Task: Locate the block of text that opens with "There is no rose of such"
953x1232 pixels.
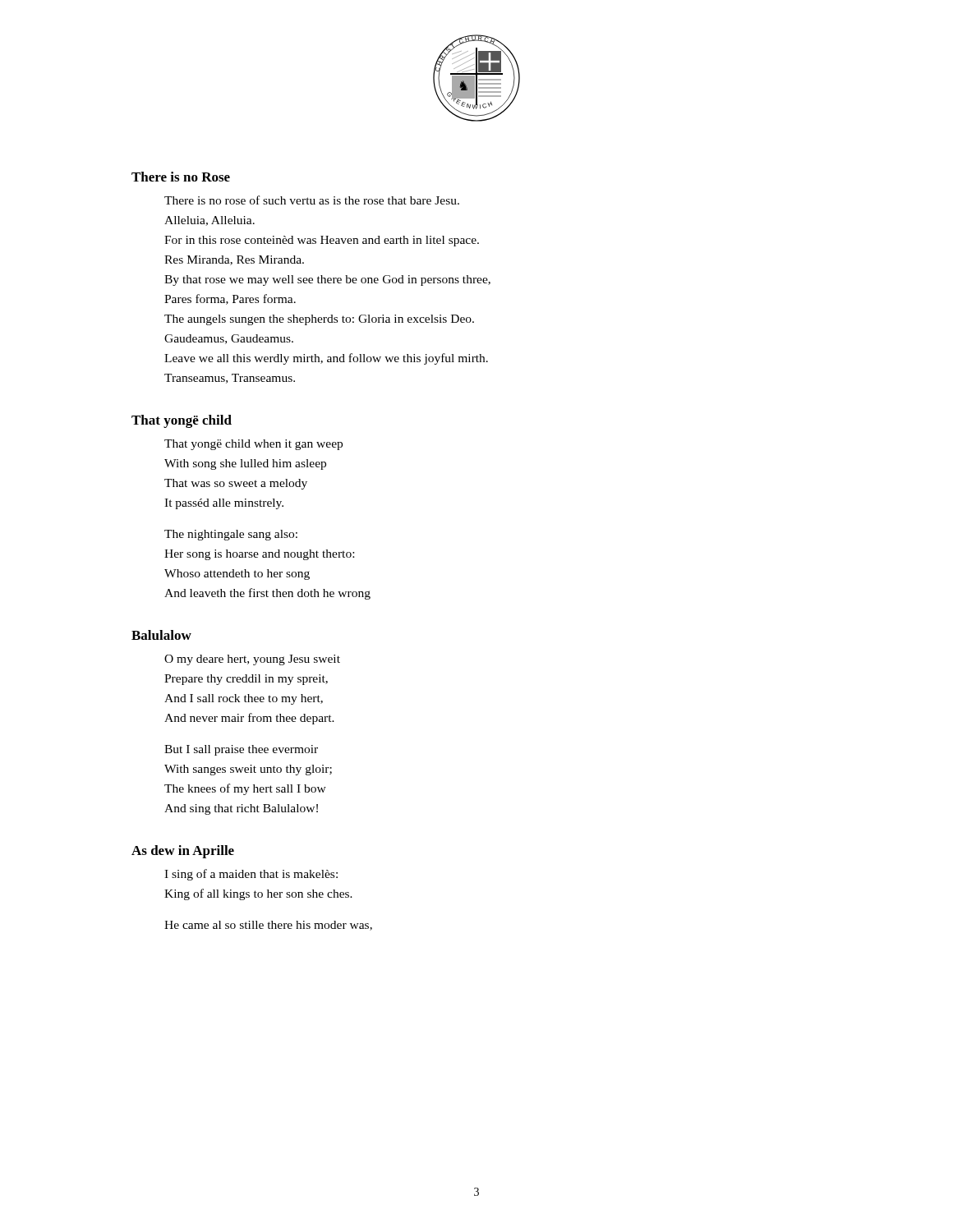Action: click(493, 289)
